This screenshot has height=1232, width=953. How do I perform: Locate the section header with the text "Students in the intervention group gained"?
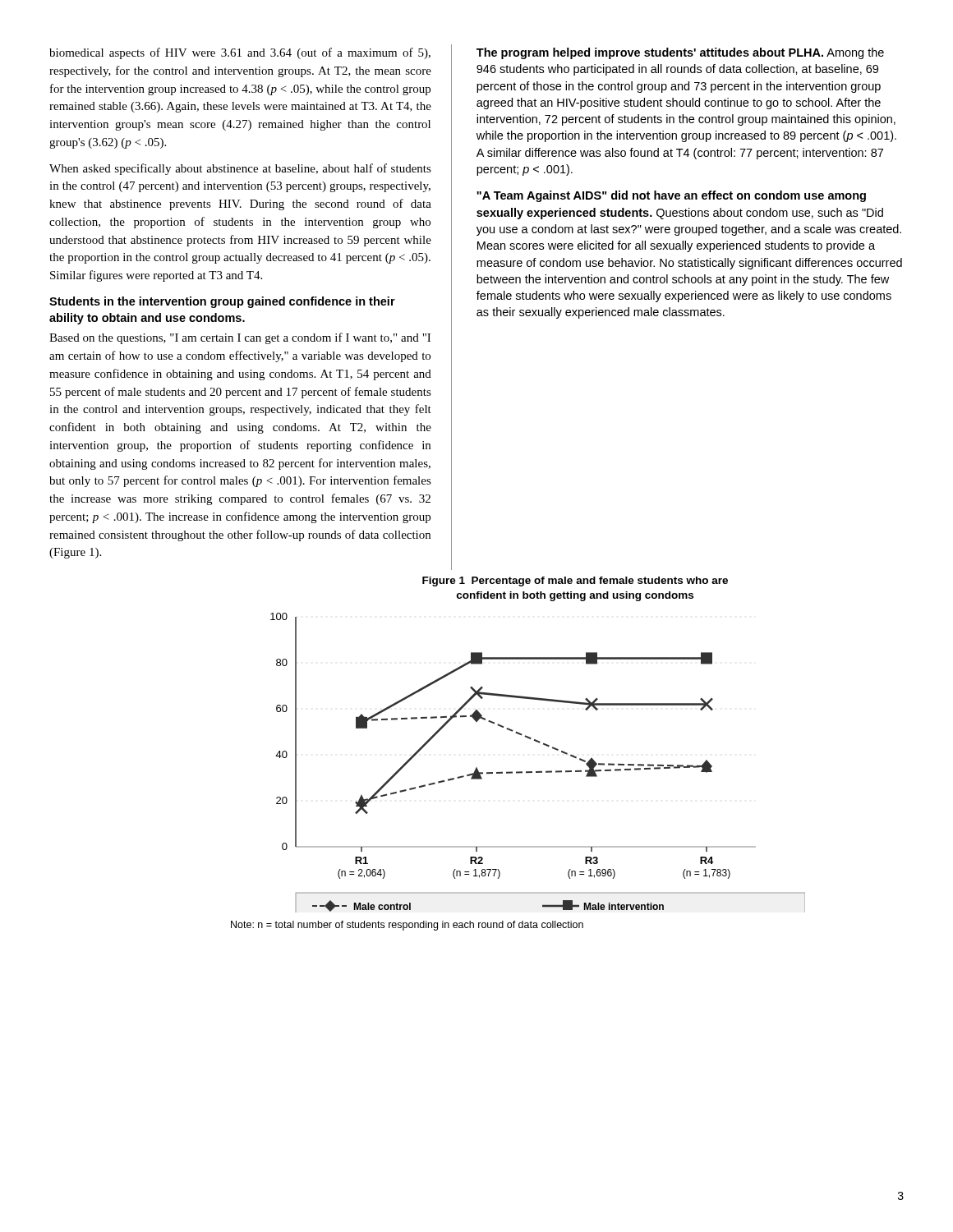[x=222, y=310]
